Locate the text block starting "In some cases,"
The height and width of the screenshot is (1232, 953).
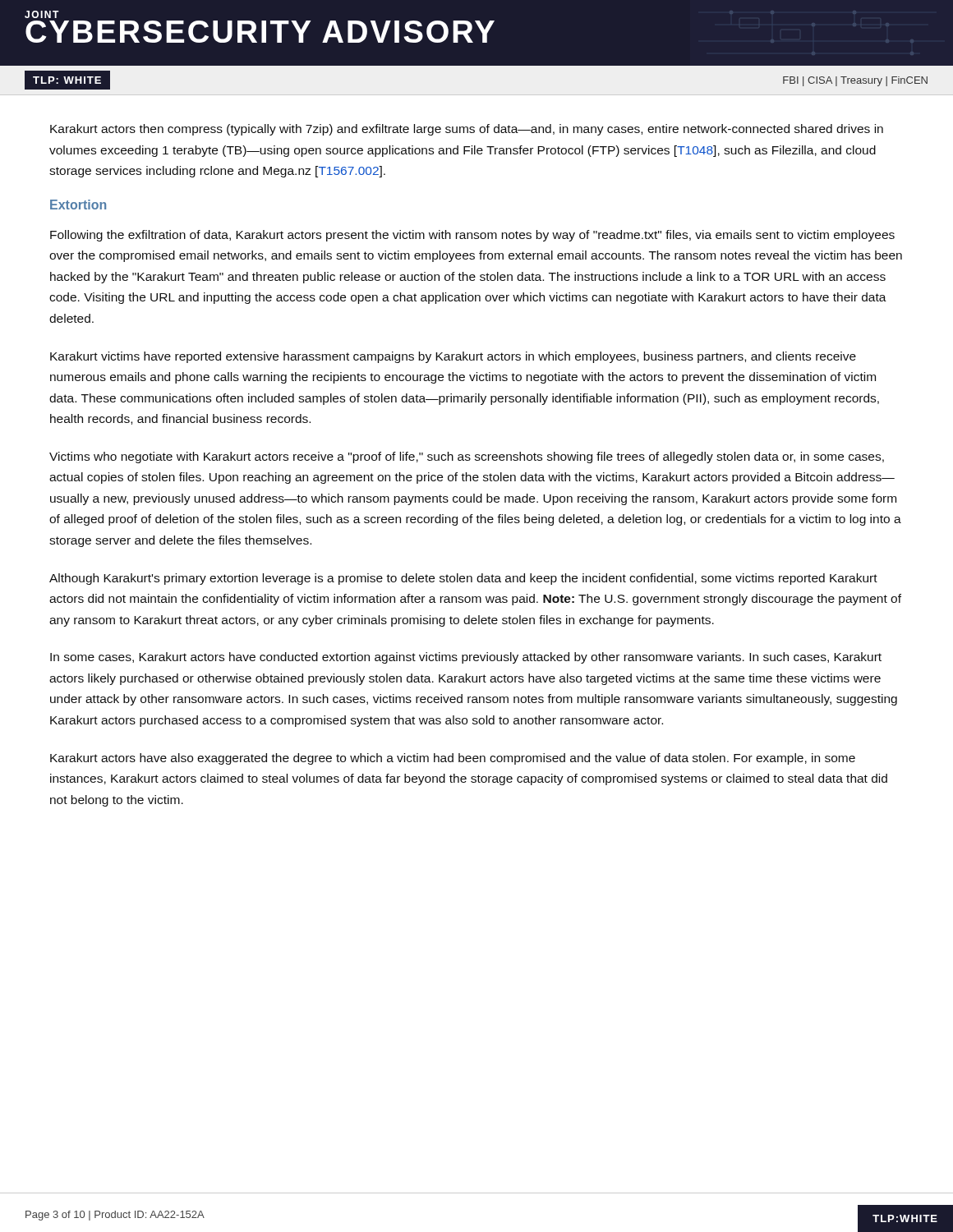pyautogui.click(x=473, y=688)
